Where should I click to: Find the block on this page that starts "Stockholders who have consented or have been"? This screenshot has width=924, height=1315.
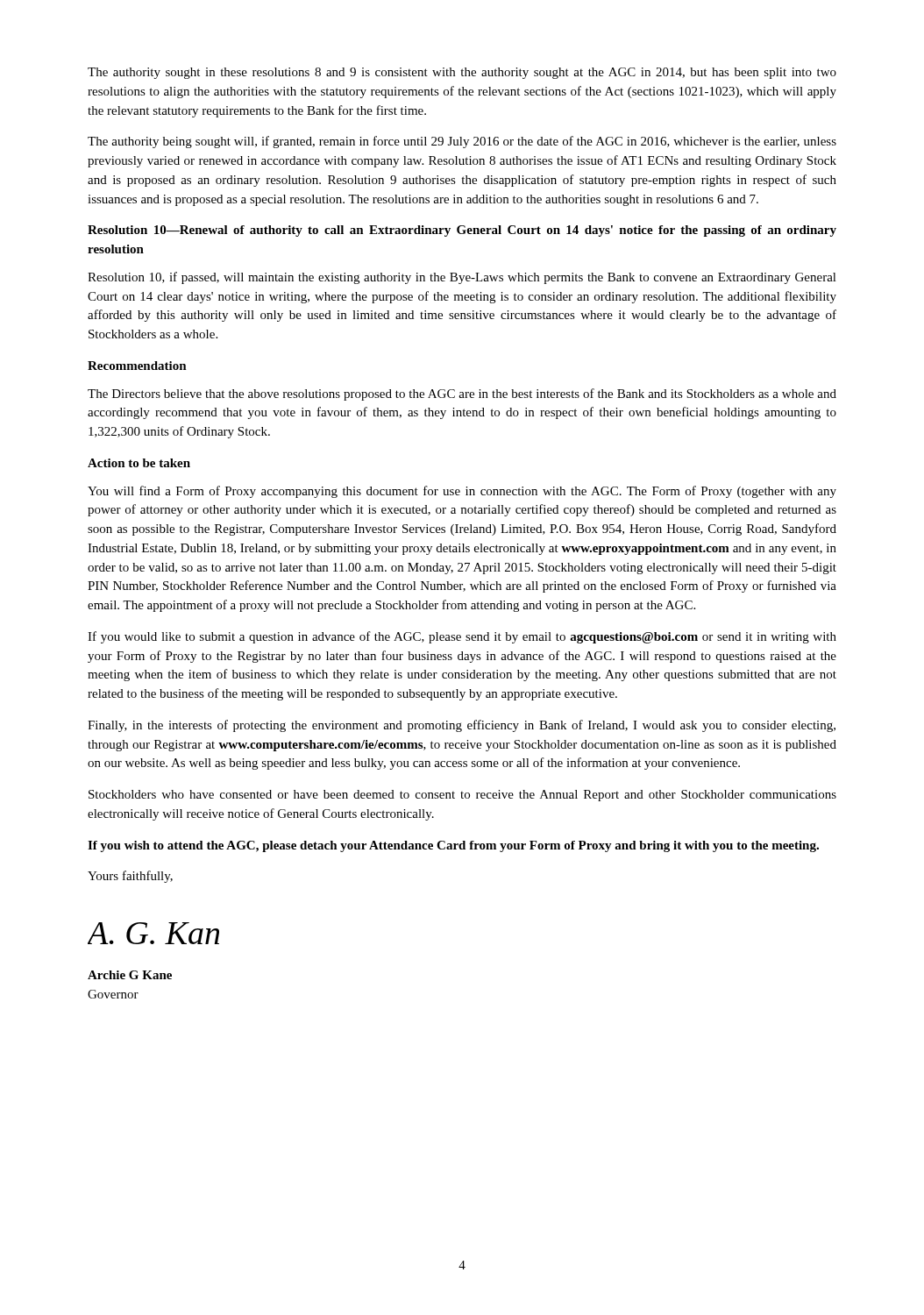462,805
